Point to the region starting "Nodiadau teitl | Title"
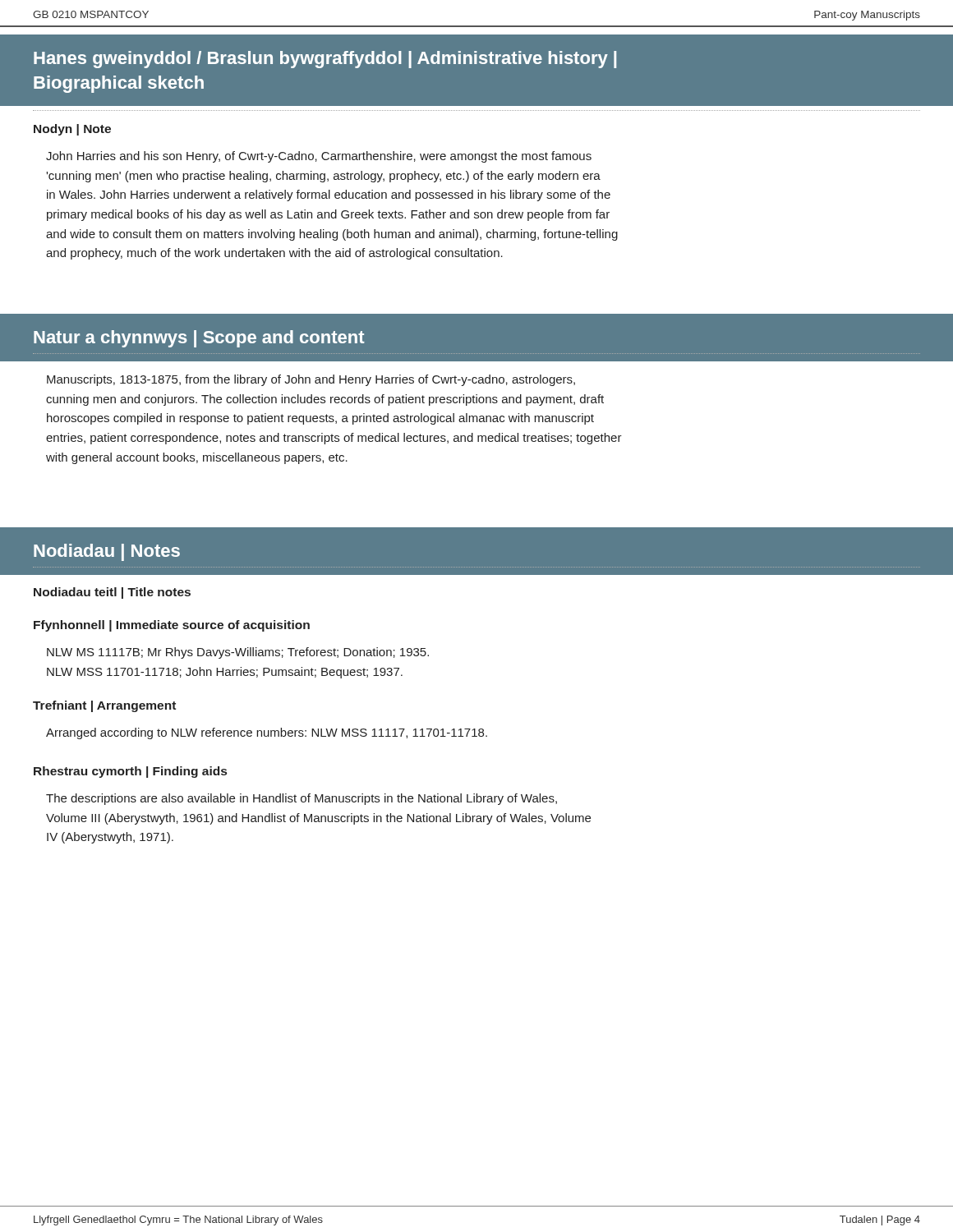953x1232 pixels. 112,592
